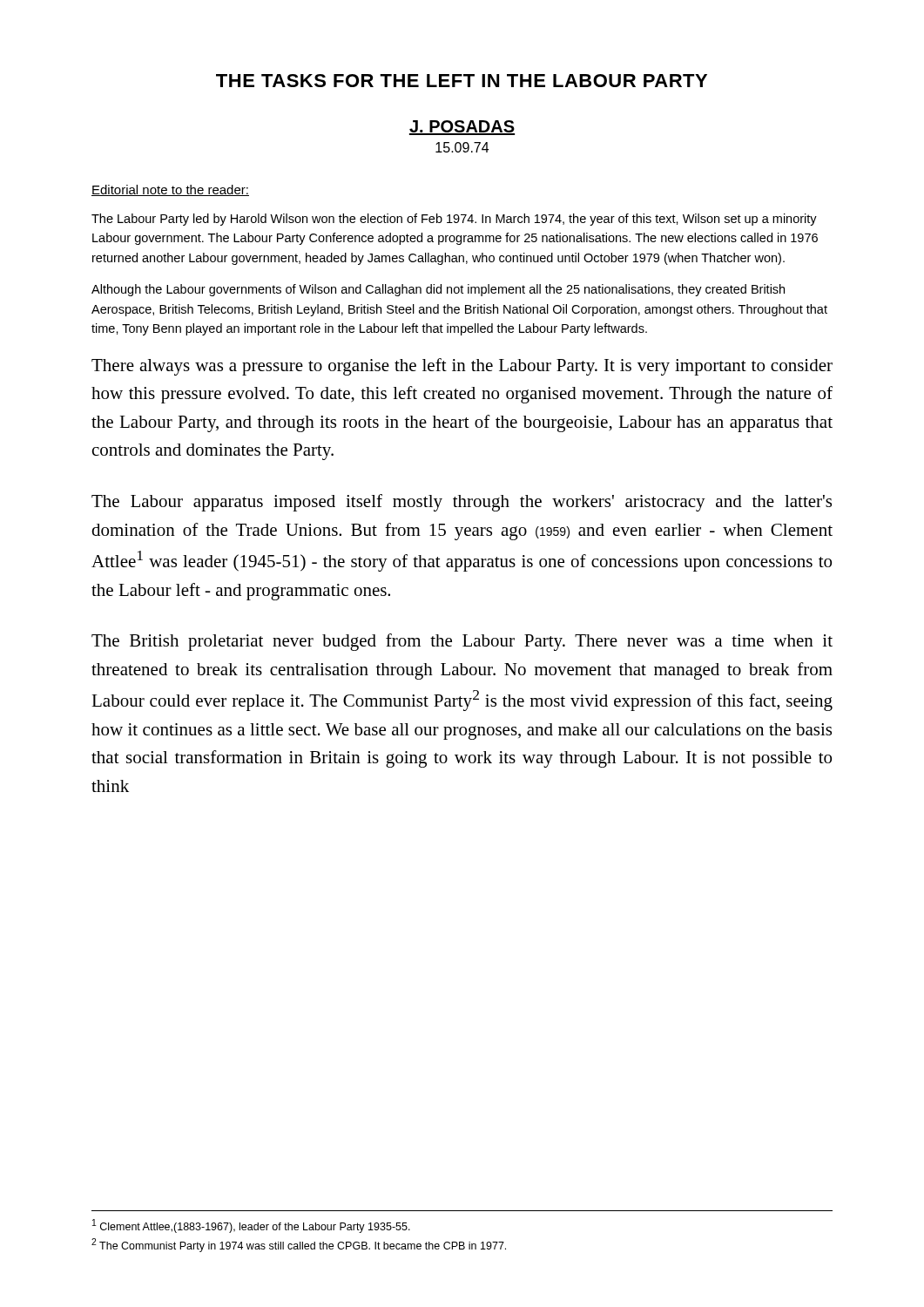This screenshot has height=1307, width=924.
Task: Locate the footnote that says "2 The Communist Party in 1974 was still"
Action: (299, 1245)
